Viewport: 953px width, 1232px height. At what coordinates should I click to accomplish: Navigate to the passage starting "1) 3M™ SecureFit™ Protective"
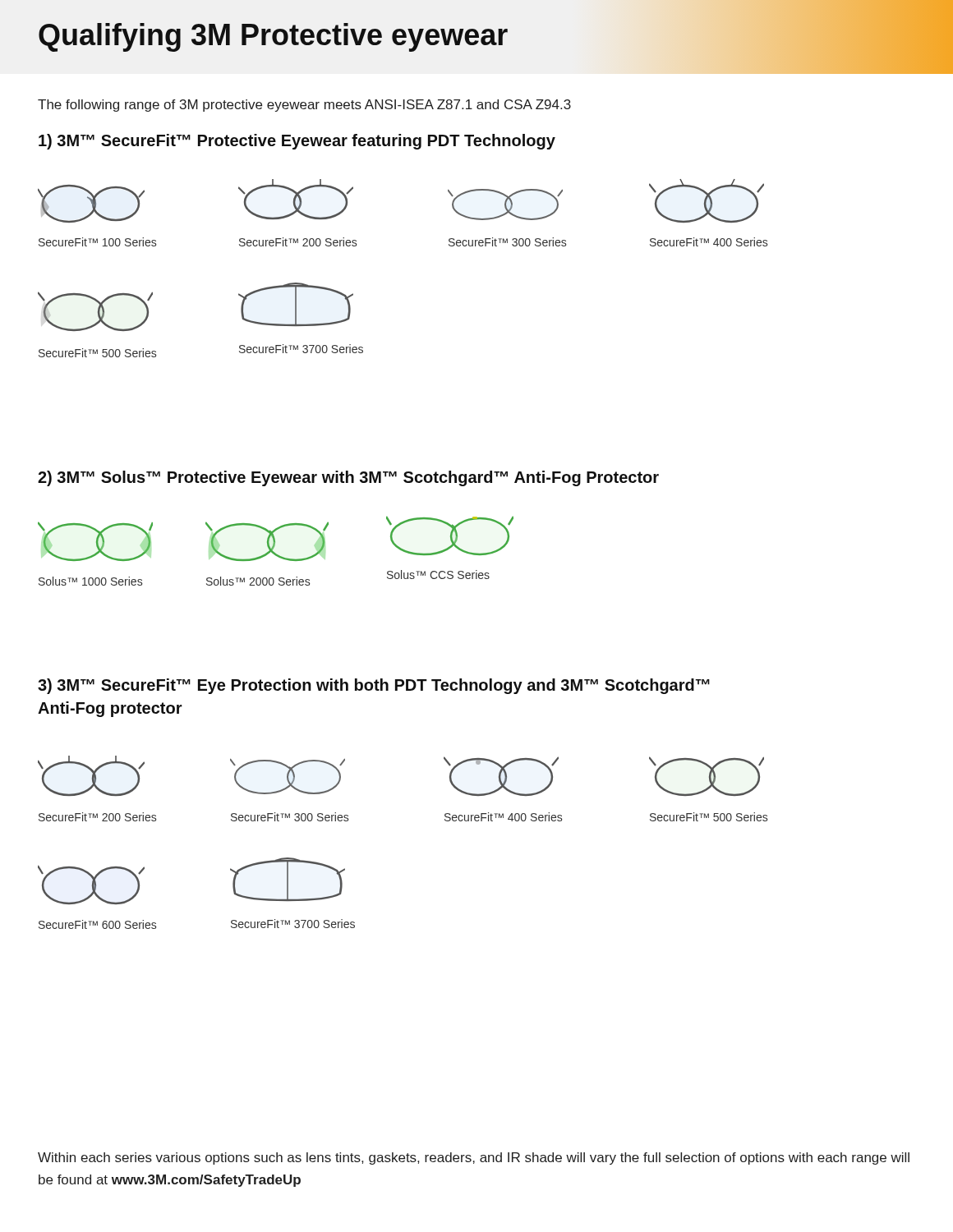coord(297,140)
